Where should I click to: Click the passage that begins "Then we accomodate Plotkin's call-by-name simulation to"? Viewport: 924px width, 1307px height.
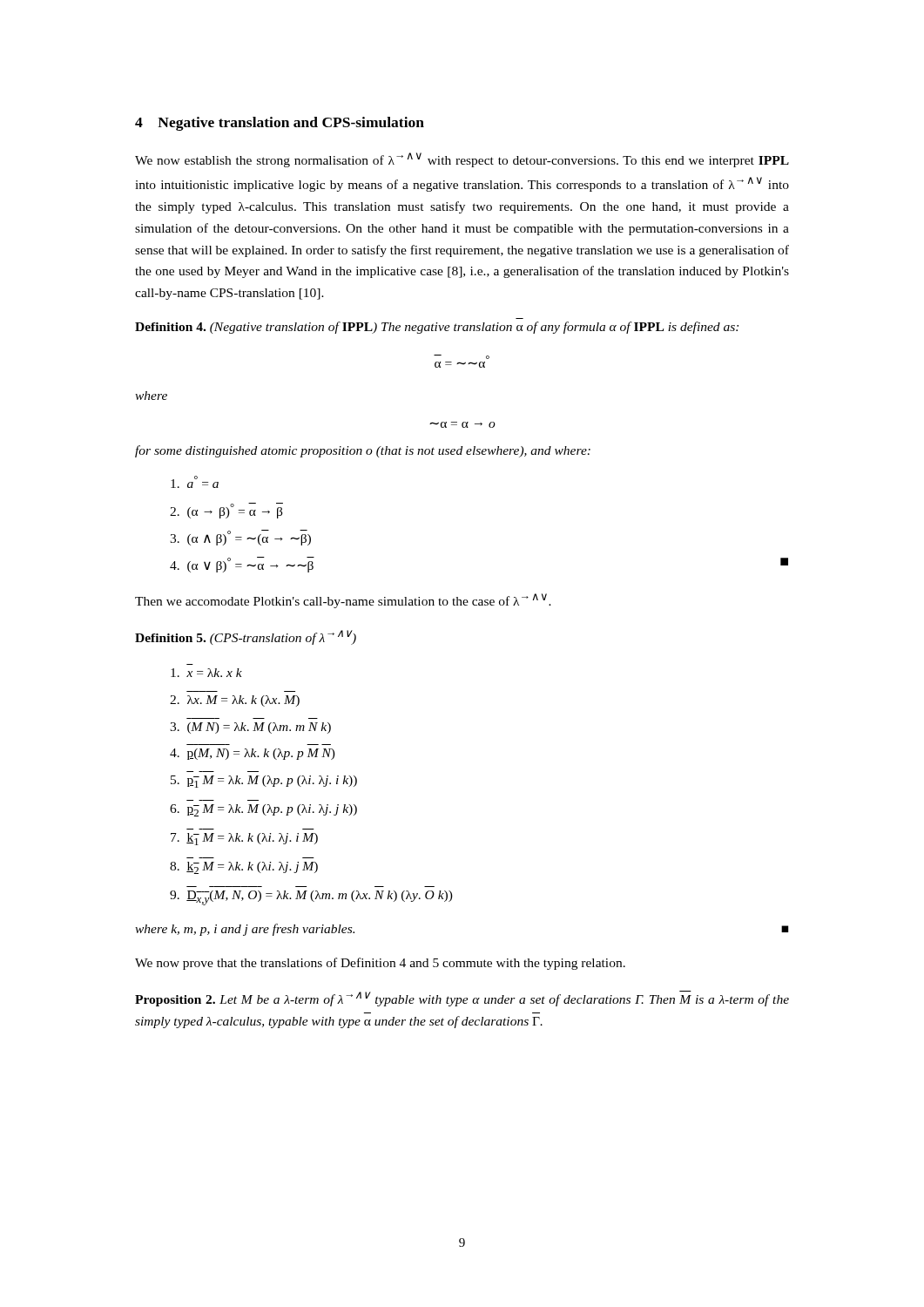click(343, 599)
